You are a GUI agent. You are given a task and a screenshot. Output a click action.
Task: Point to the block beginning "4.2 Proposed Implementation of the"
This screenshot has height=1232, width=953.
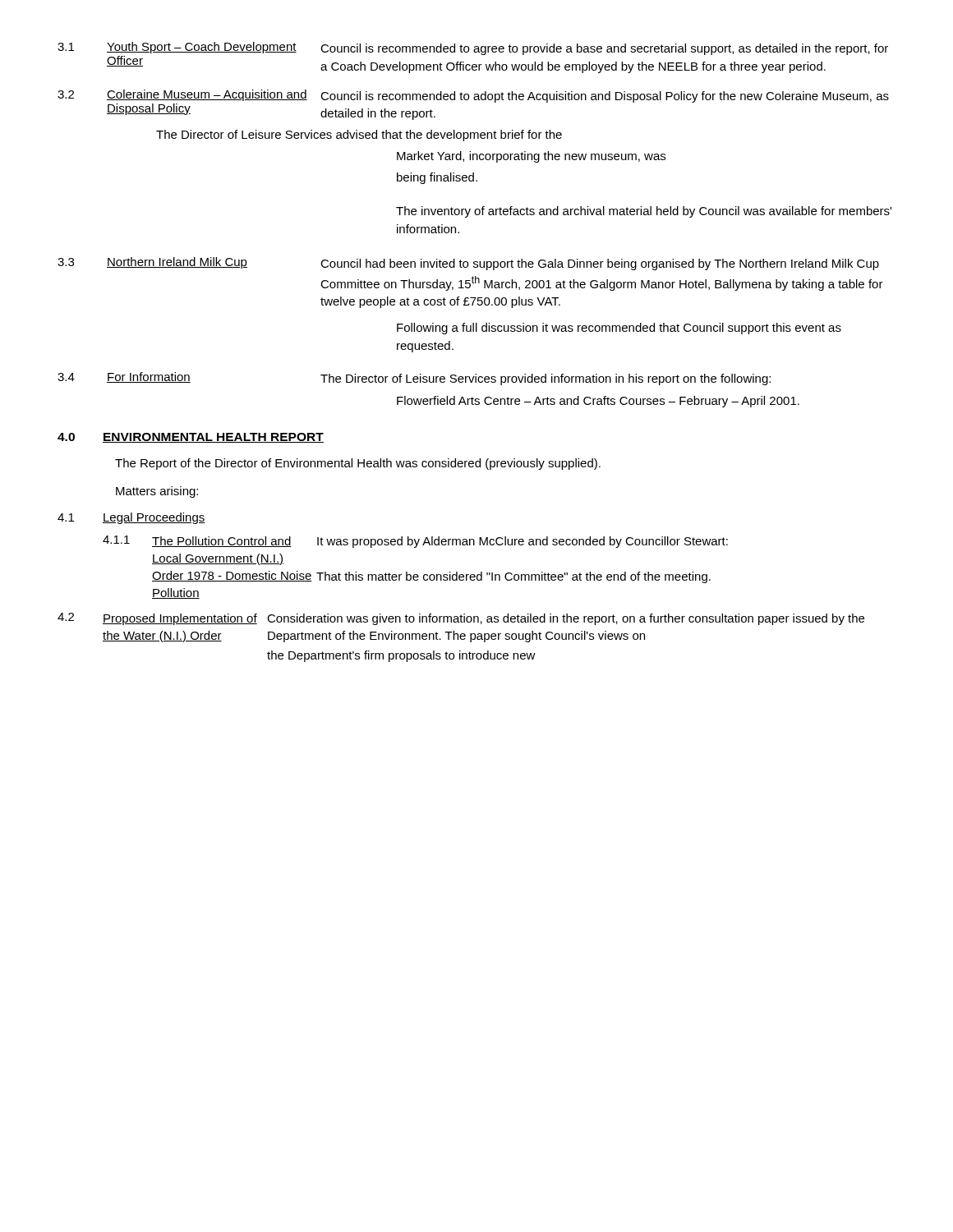click(476, 637)
